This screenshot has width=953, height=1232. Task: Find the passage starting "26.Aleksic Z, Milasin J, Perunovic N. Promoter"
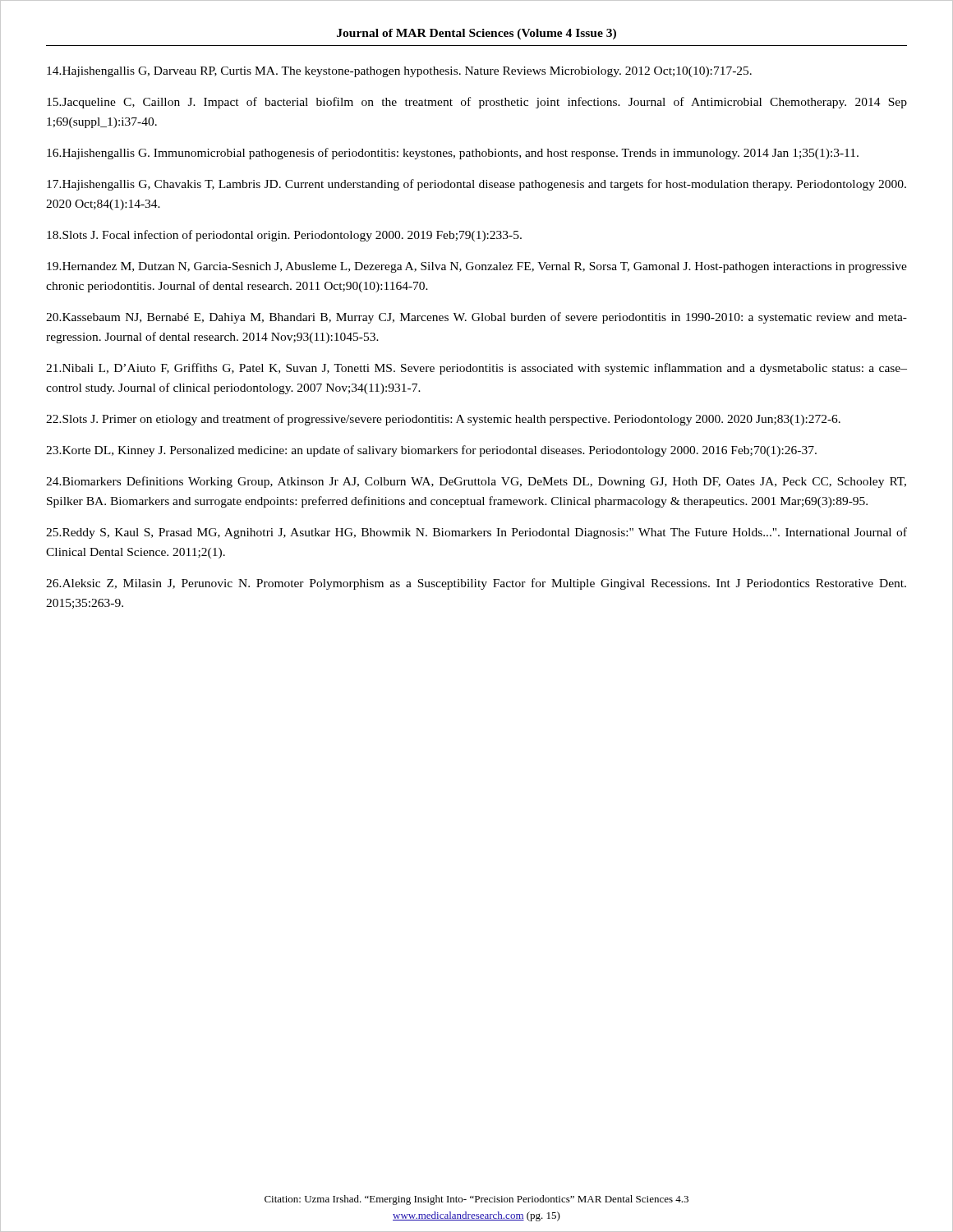[x=476, y=593]
